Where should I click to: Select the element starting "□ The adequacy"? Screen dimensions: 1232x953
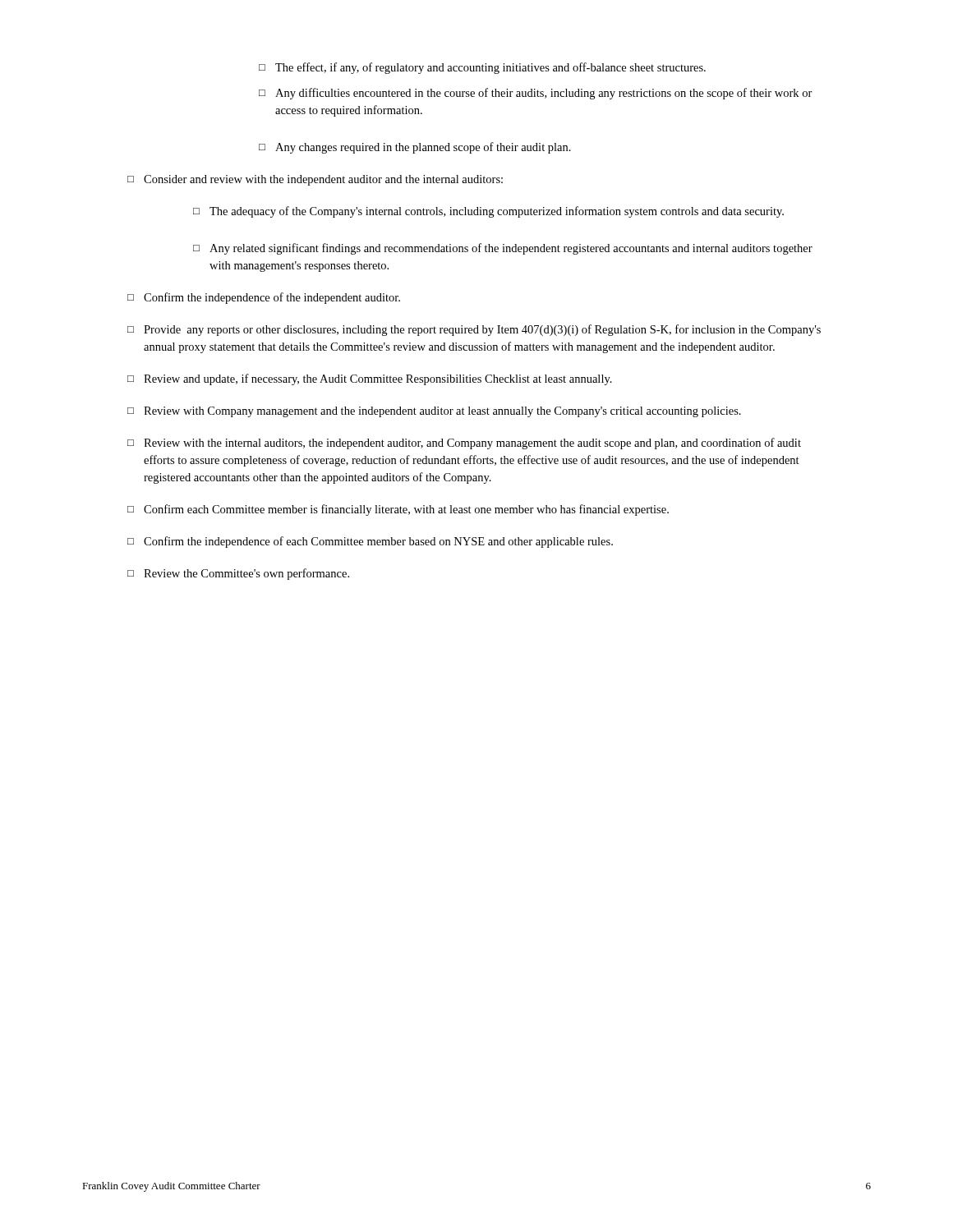pos(513,212)
